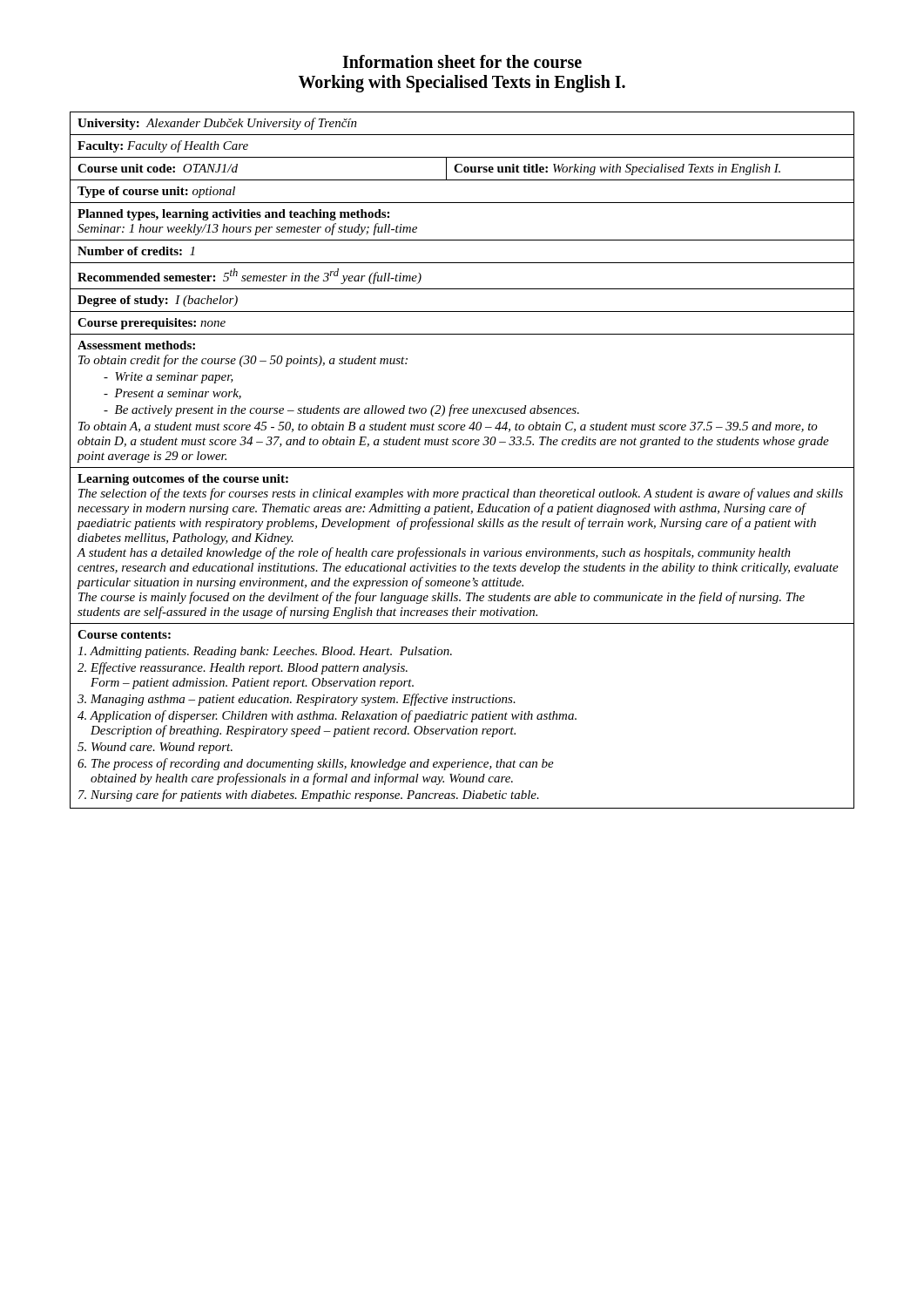Viewport: 924px width, 1307px height.
Task: Where is the passage that starts "7. Nursing care"?
Action: (309, 795)
